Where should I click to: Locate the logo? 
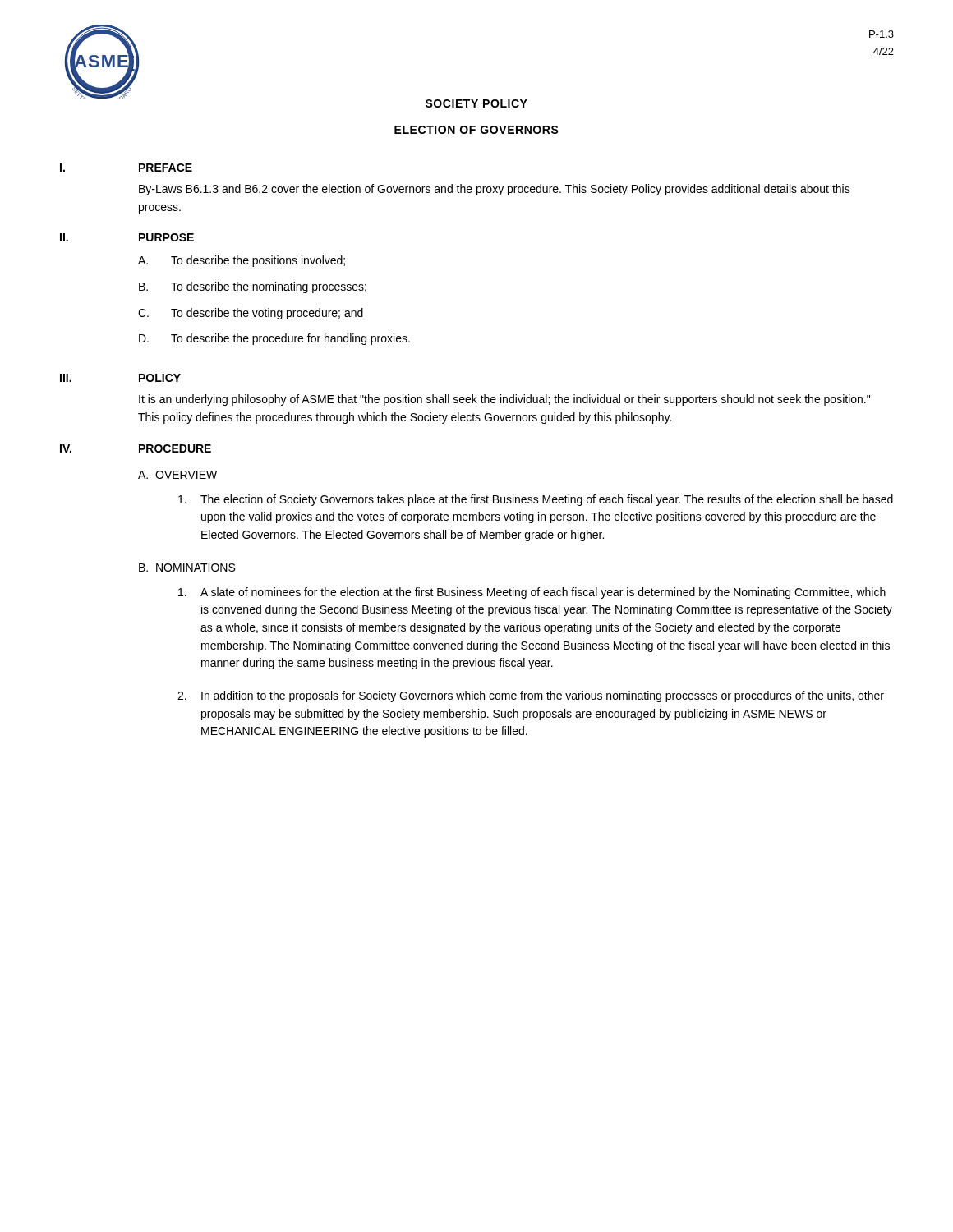pyautogui.click(x=102, y=62)
